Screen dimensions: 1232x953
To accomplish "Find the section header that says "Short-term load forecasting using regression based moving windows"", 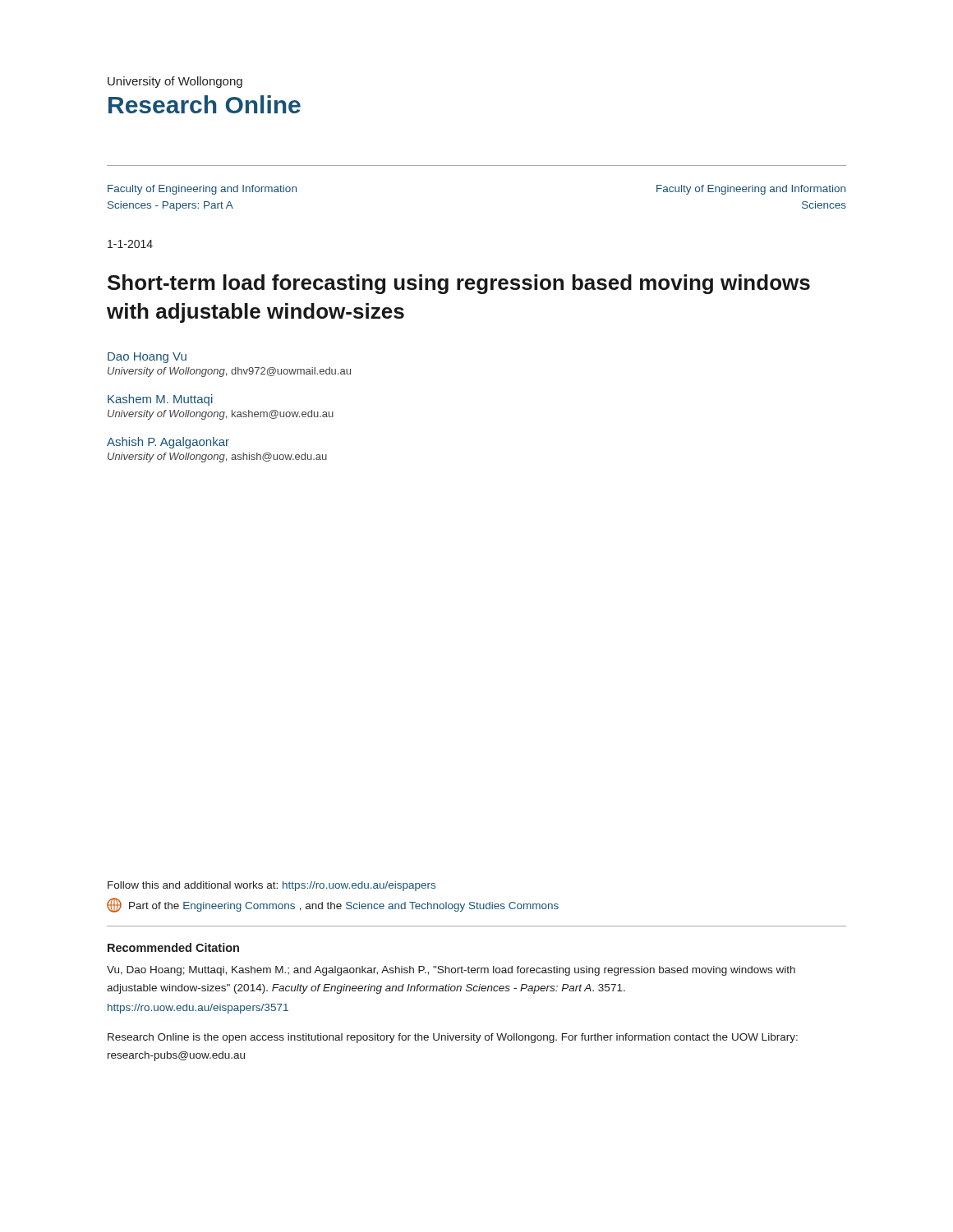I will [459, 297].
